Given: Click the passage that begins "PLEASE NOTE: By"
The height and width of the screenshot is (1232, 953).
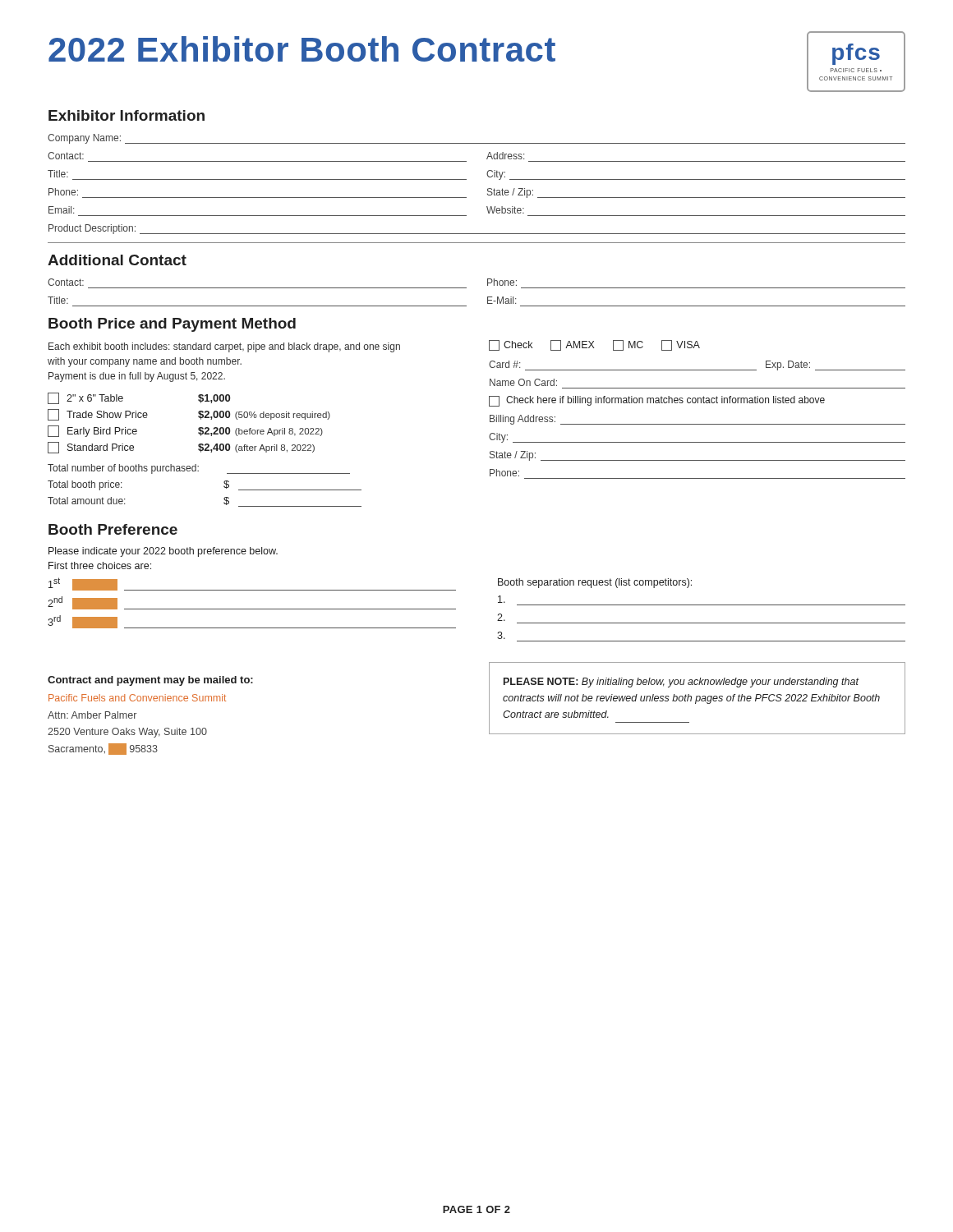Looking at the screenshot, I should point(691,699).
